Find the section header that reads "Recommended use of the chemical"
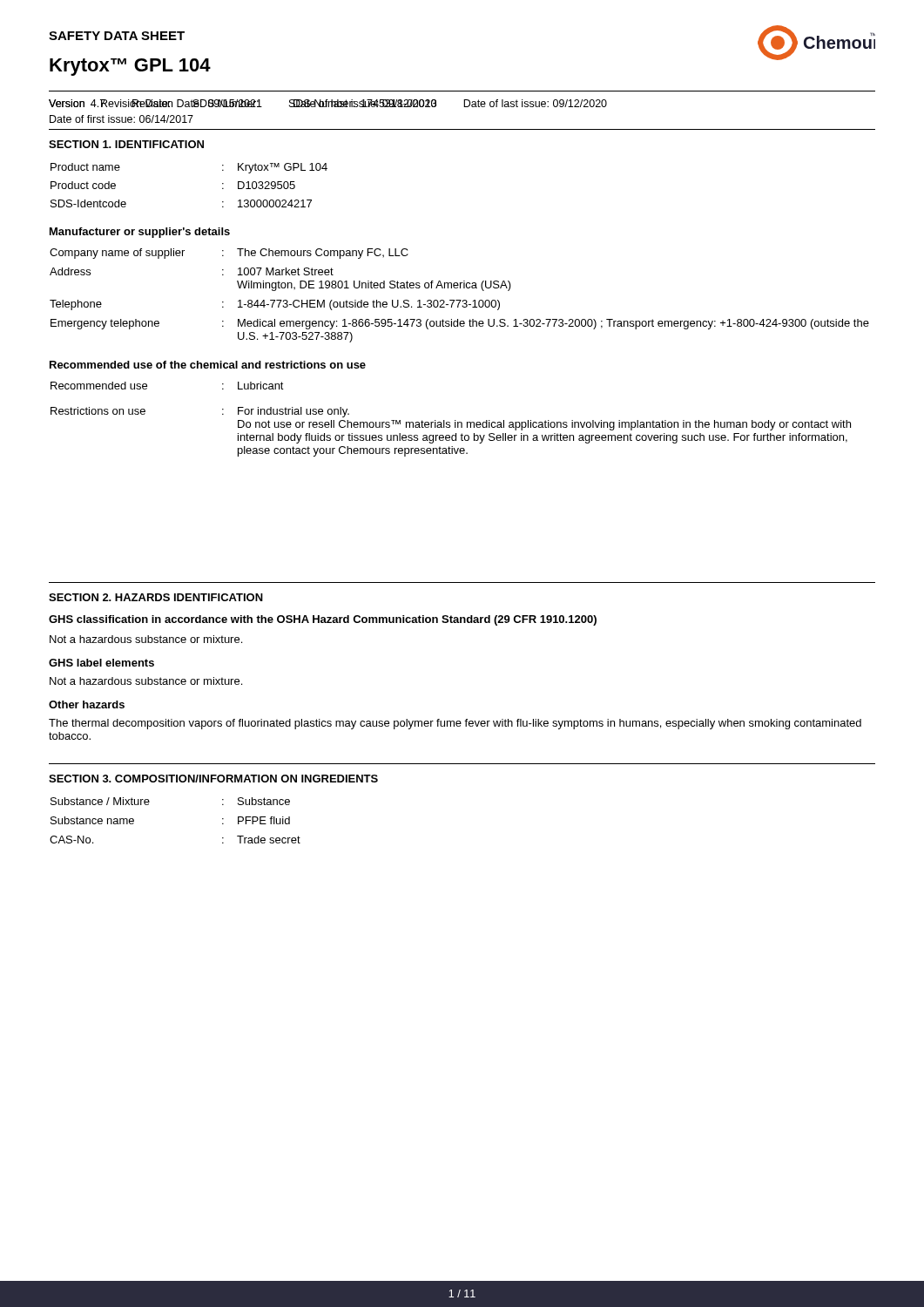This screenshot has width=924, height=1307. [207, 365]
